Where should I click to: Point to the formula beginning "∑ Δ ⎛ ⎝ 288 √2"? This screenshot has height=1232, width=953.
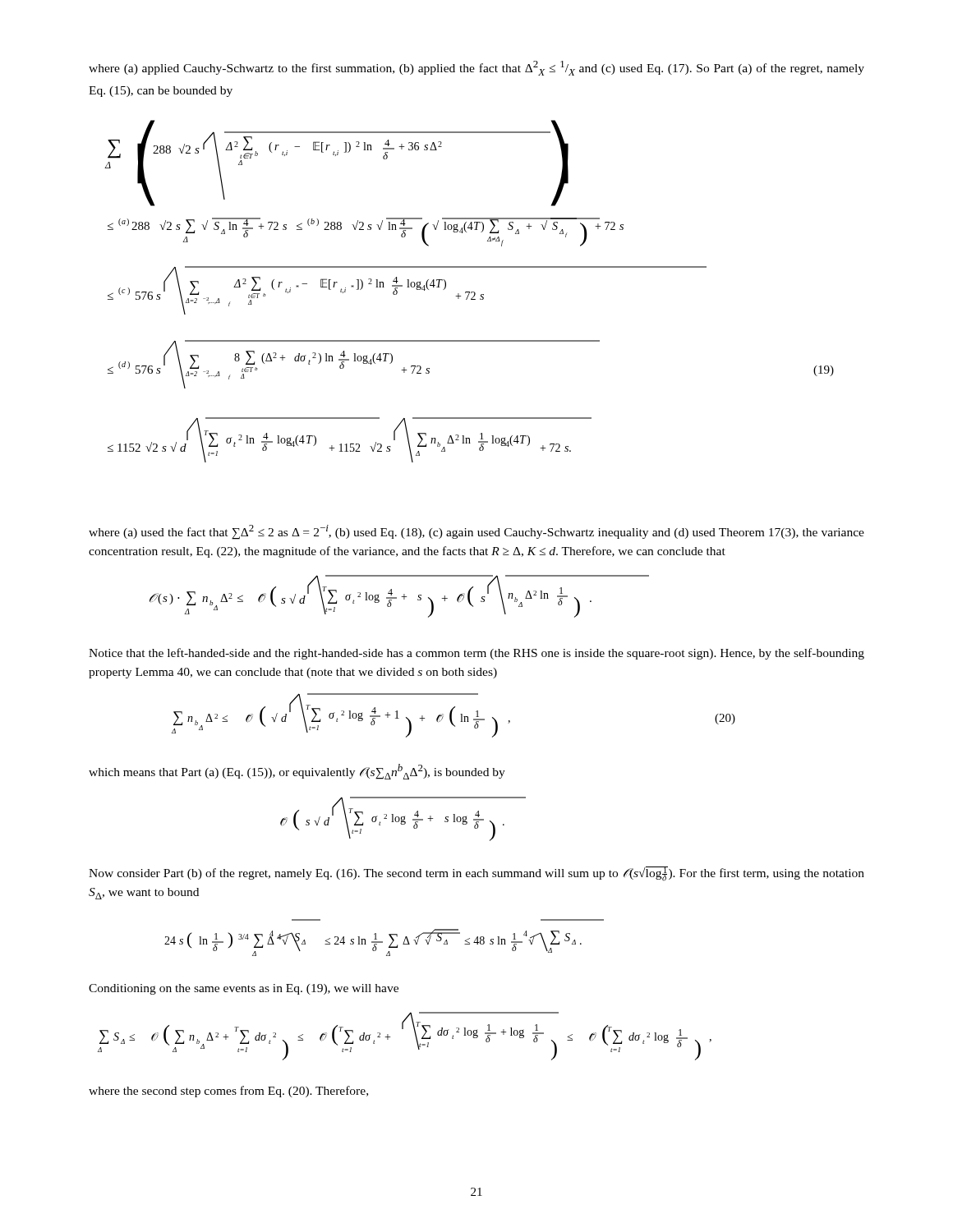[476, 312]
